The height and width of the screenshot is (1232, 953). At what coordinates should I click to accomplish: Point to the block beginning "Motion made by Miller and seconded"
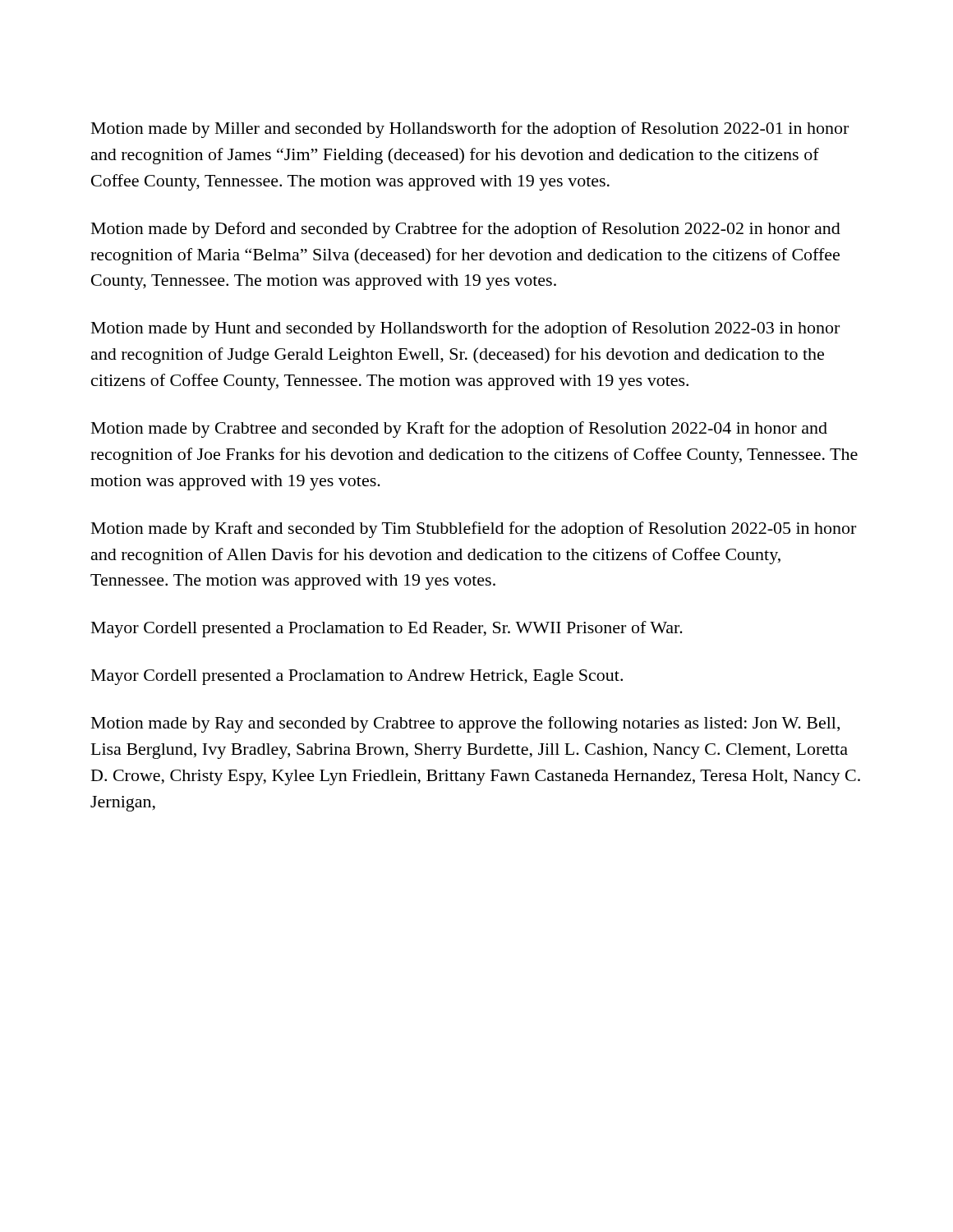(470, 154)
